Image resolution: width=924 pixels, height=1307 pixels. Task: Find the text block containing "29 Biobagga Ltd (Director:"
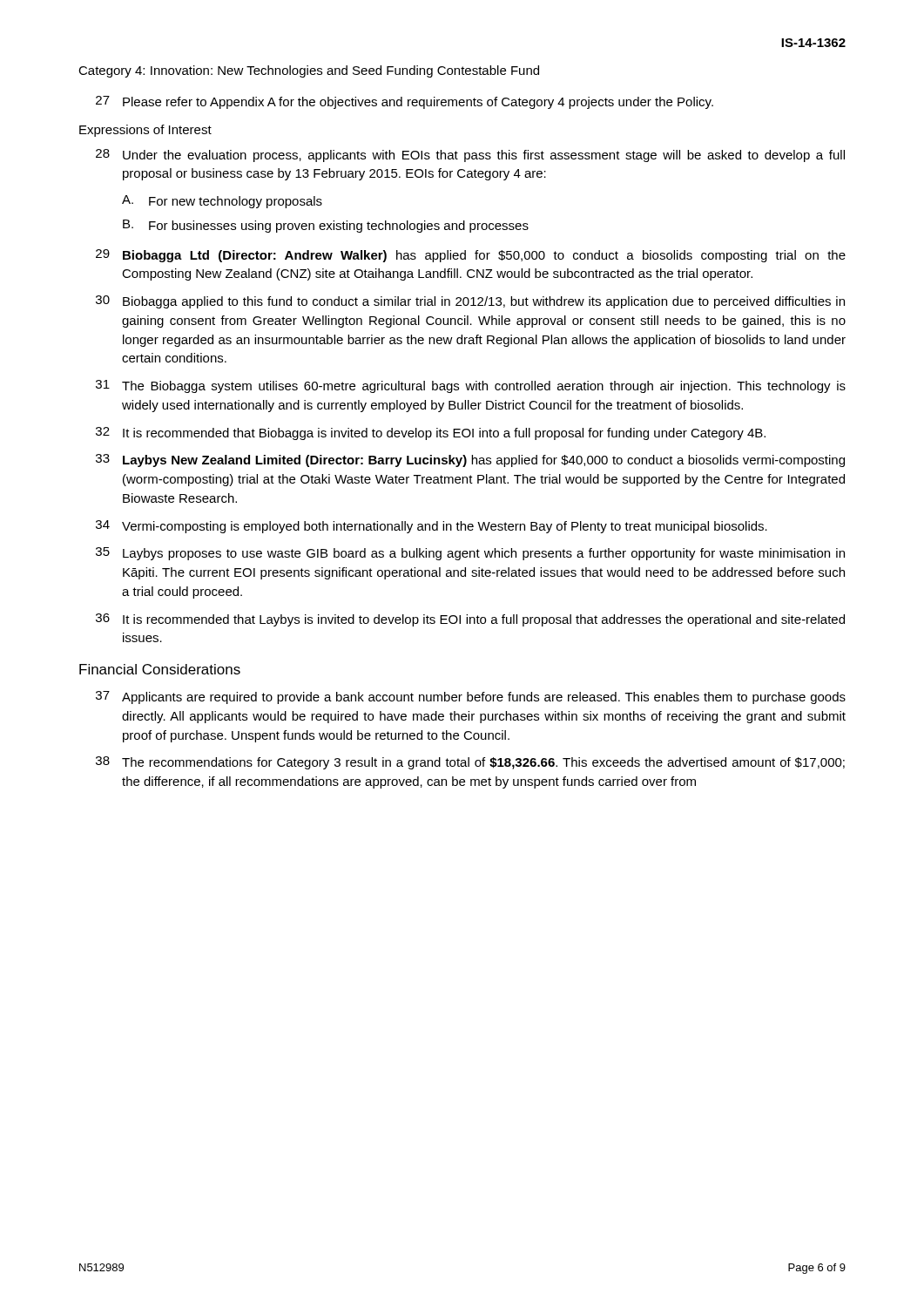click(x=462, y=264)
